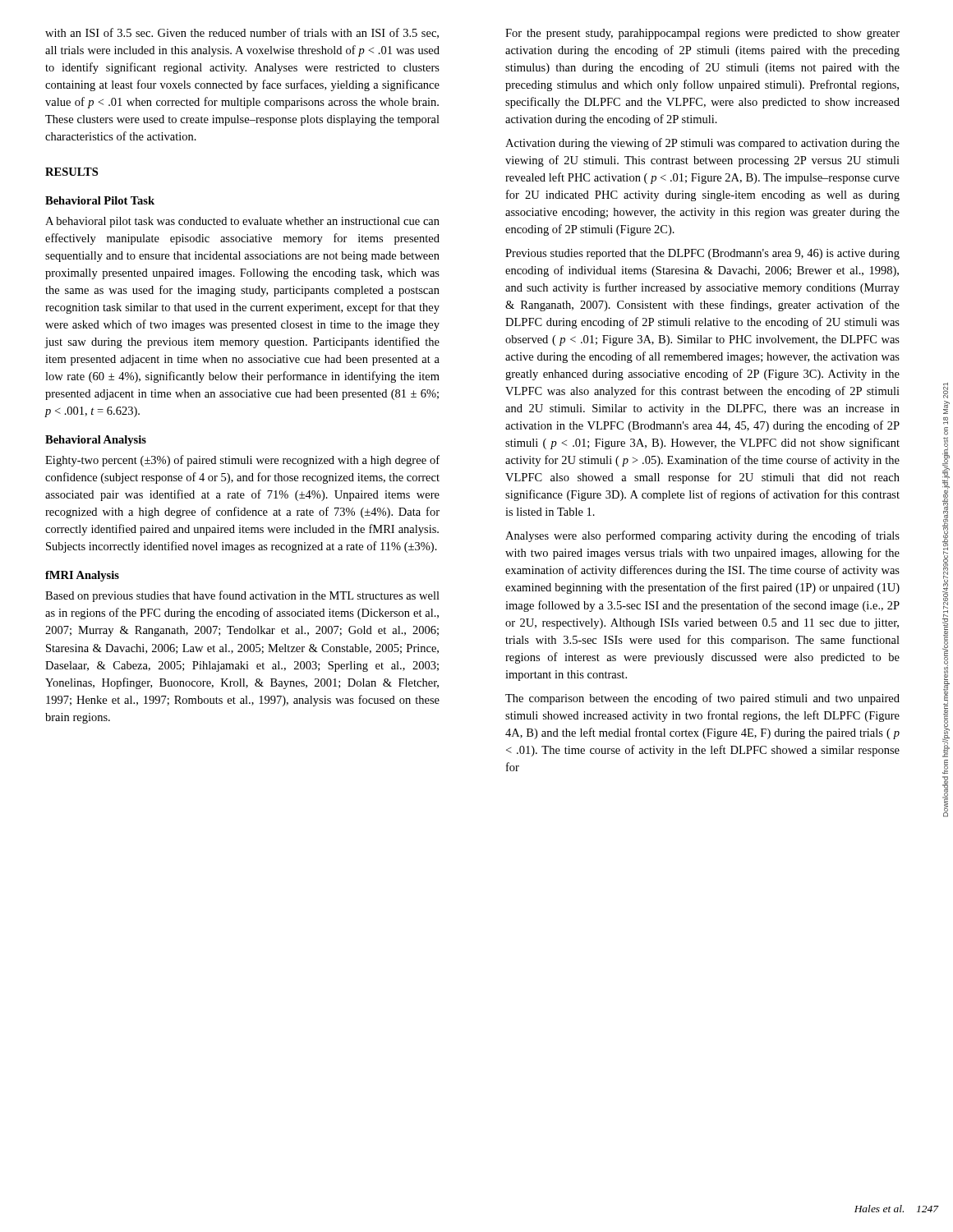Find the text block that says "Activation during the viewing of"
Viewport: 953px width, 1232px height.
pyautogui.click(x=702, y=187)
